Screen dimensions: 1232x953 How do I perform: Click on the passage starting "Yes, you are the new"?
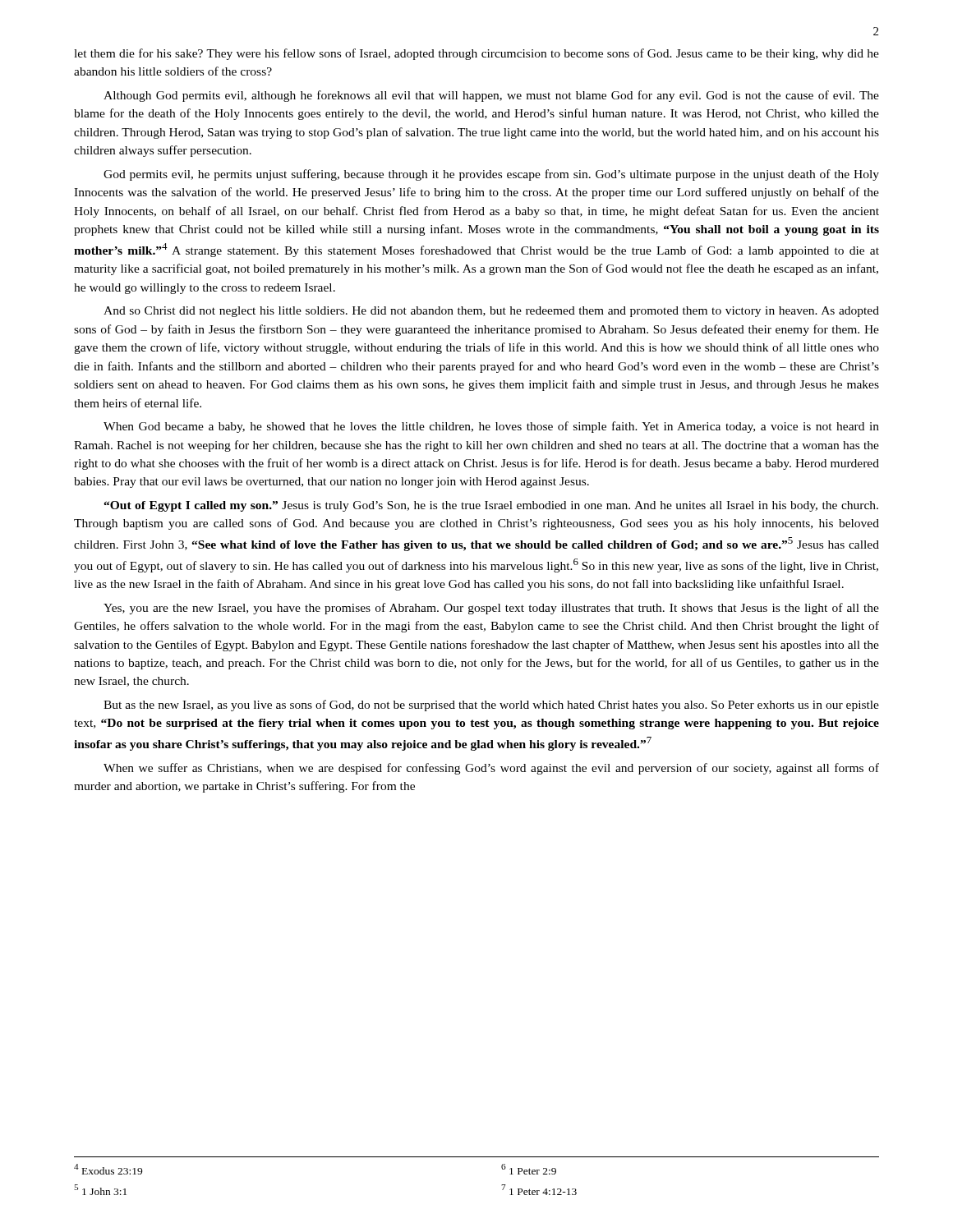tap(476, 645)
